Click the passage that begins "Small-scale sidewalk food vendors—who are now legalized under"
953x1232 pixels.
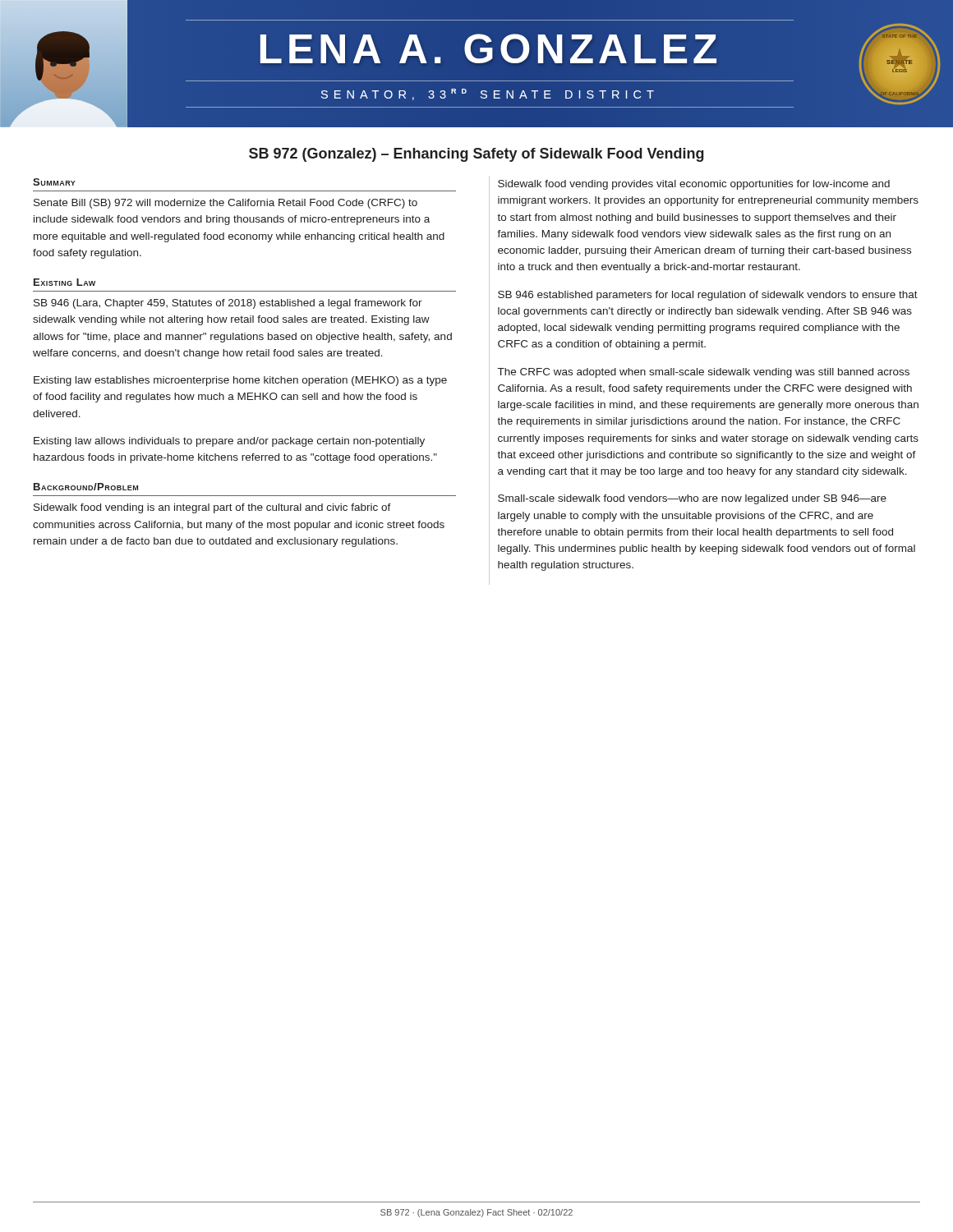click(x=709, y=532)
